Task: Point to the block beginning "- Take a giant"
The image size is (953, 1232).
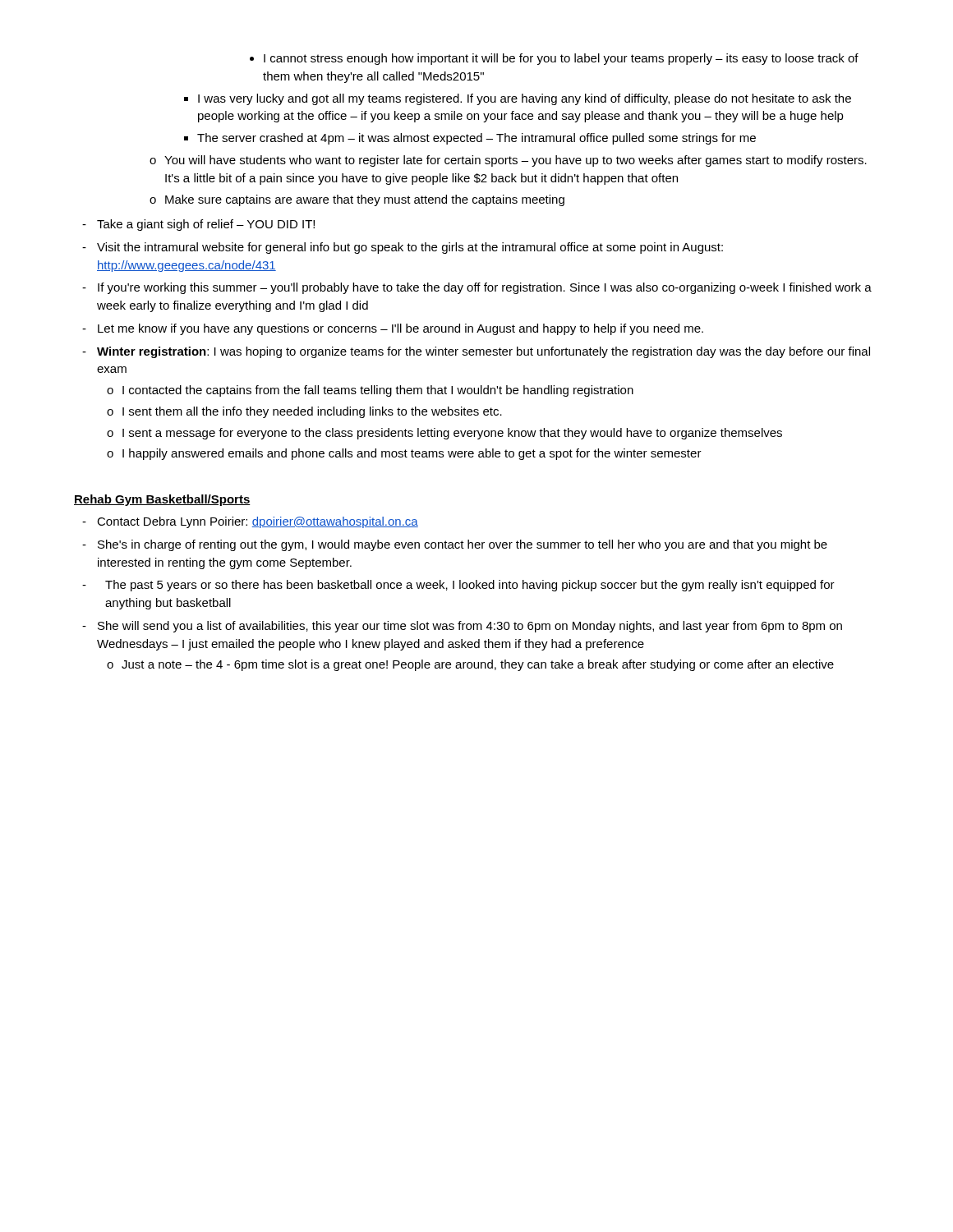Action: 198,225
